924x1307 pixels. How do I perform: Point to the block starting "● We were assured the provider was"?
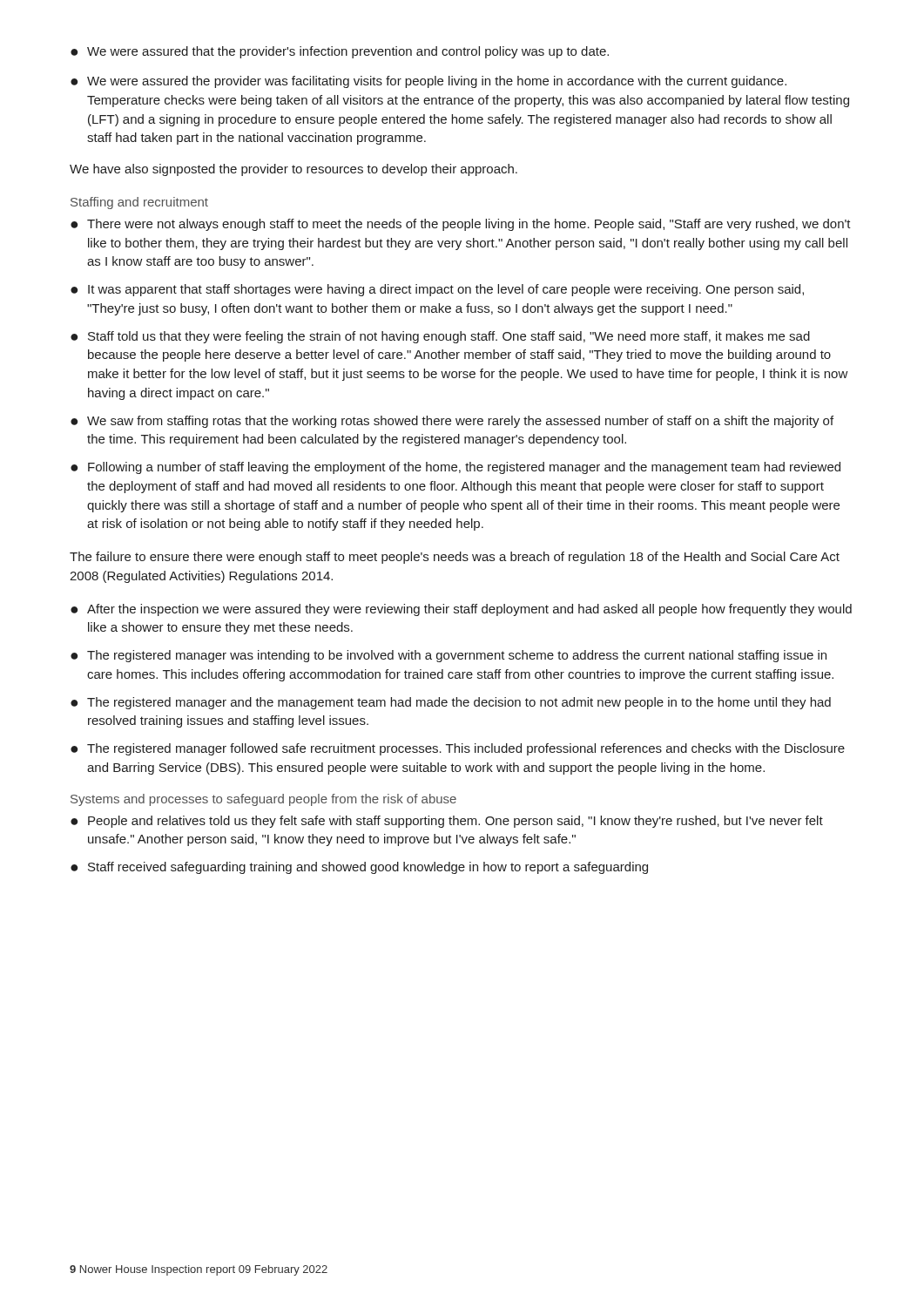[462, 109]
